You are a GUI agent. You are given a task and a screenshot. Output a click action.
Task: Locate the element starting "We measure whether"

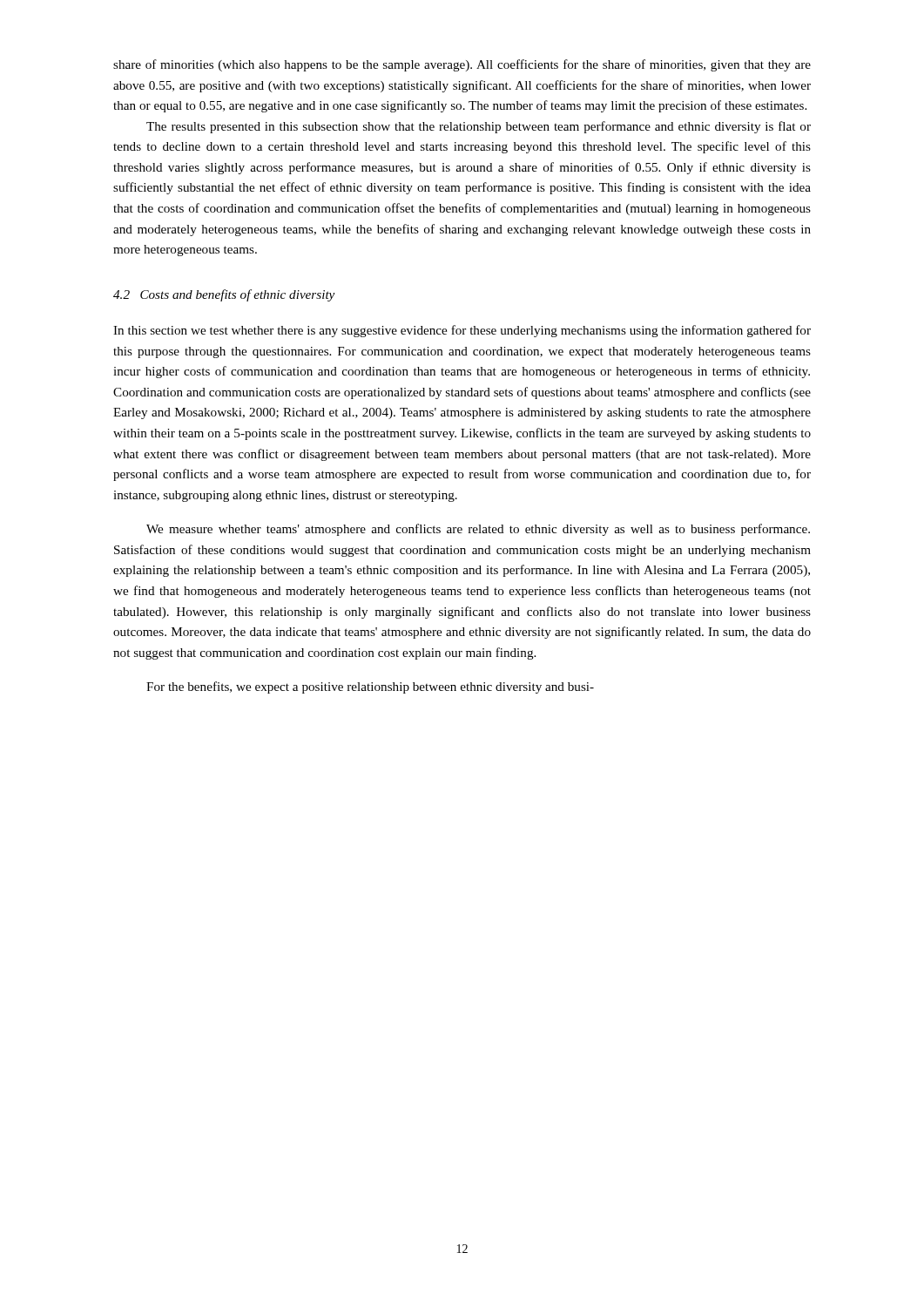pyautogui.click(x=462, y=591)
